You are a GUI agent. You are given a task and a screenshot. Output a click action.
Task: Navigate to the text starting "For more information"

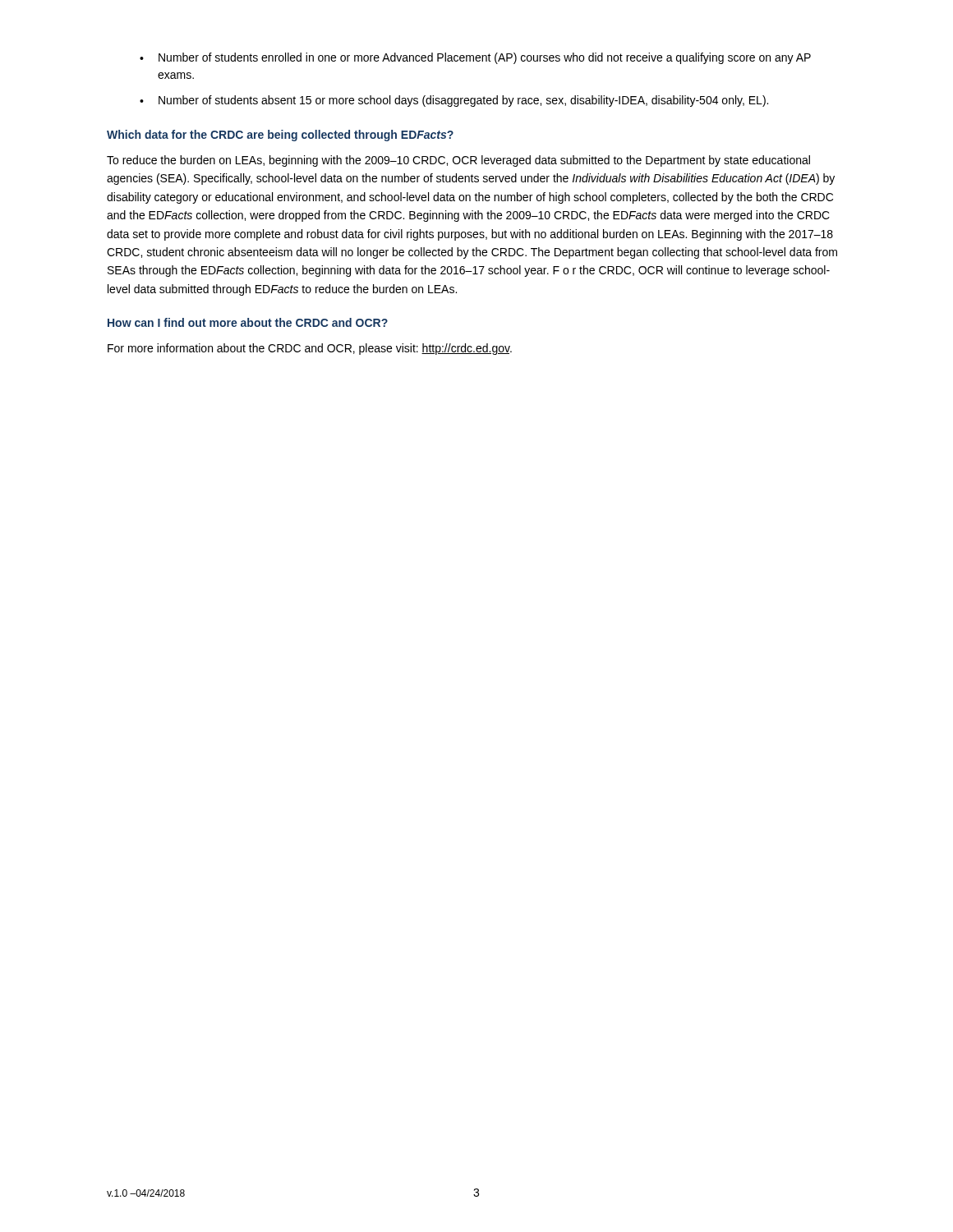pyautogui.click(x=310, y=348)
